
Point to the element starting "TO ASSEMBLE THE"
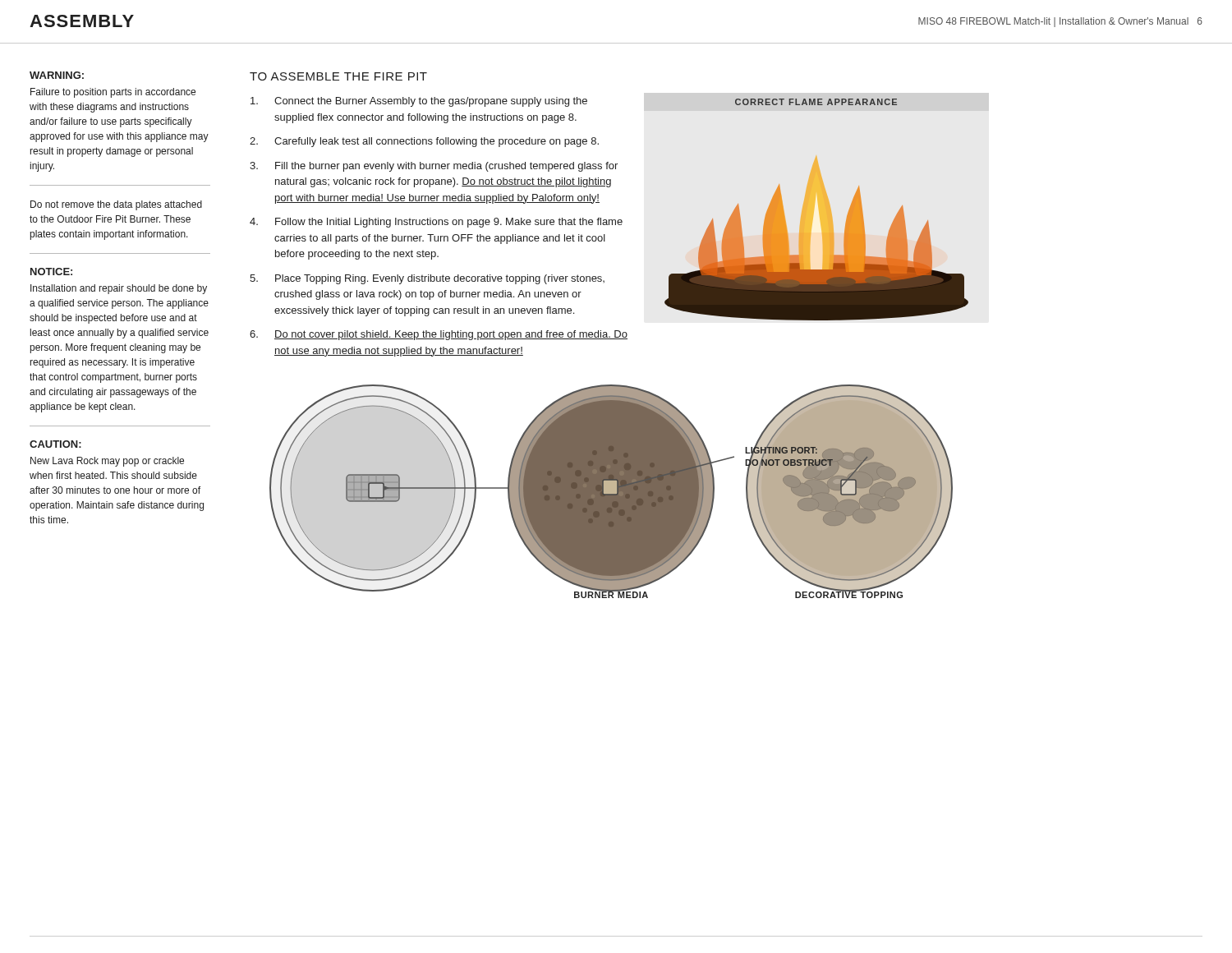pyautogui.click(x=339, y=76)
